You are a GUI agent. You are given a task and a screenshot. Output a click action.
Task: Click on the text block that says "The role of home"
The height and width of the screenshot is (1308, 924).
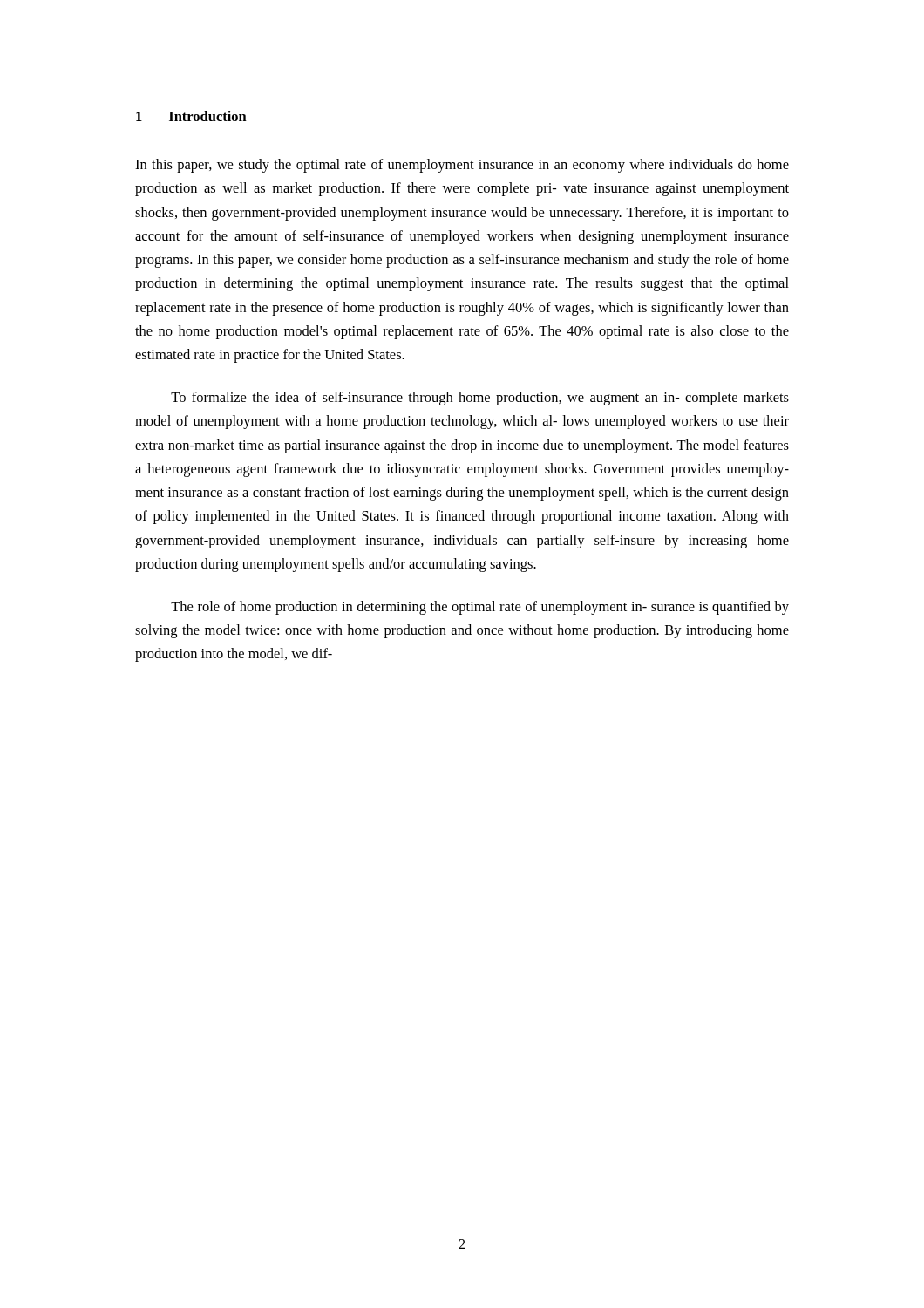(x=462, y=630)
